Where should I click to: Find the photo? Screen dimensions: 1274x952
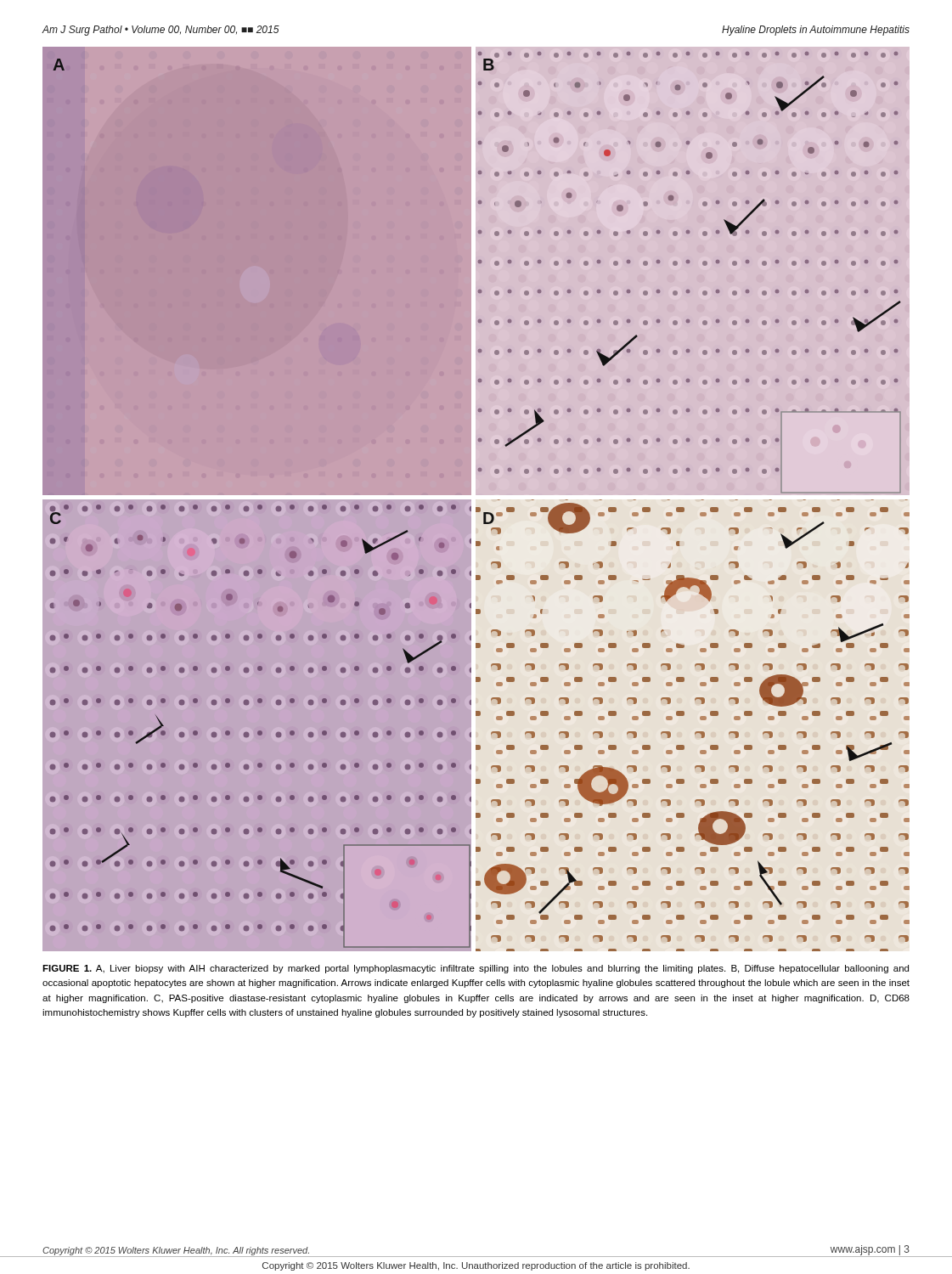476,499
